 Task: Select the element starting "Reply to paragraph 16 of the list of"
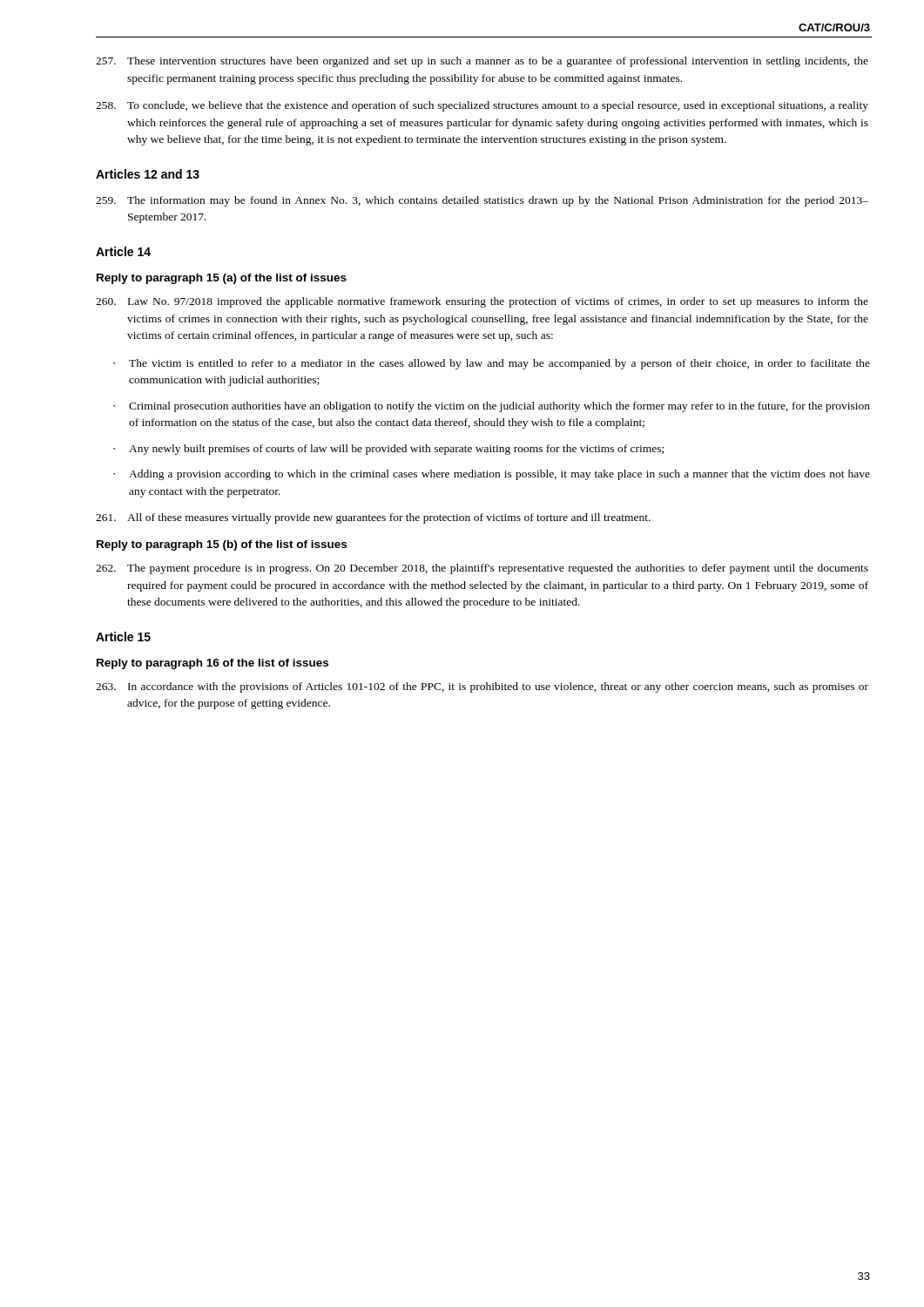(x=212, y=663)
